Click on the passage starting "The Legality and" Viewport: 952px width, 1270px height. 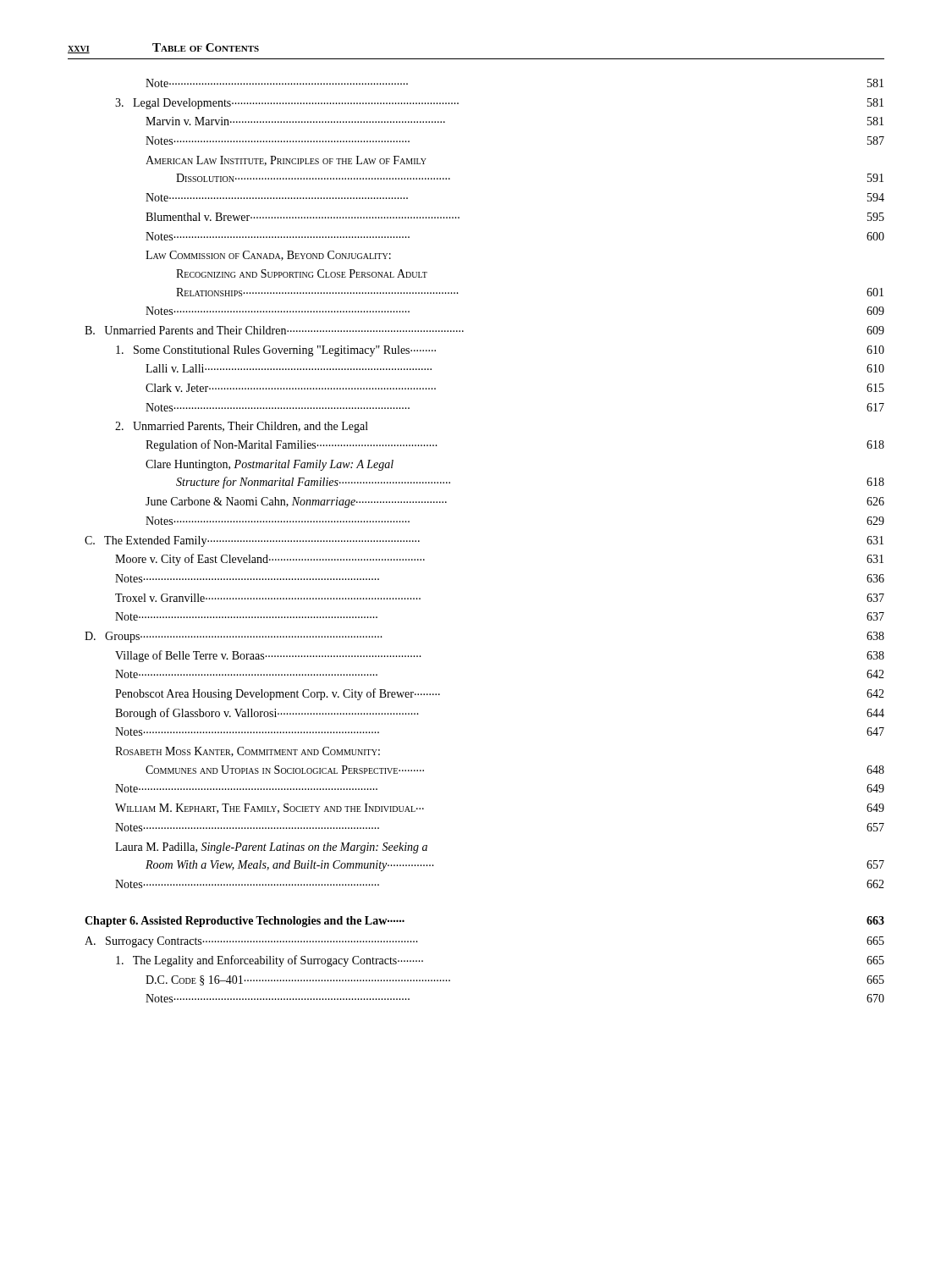coord(270,961)
